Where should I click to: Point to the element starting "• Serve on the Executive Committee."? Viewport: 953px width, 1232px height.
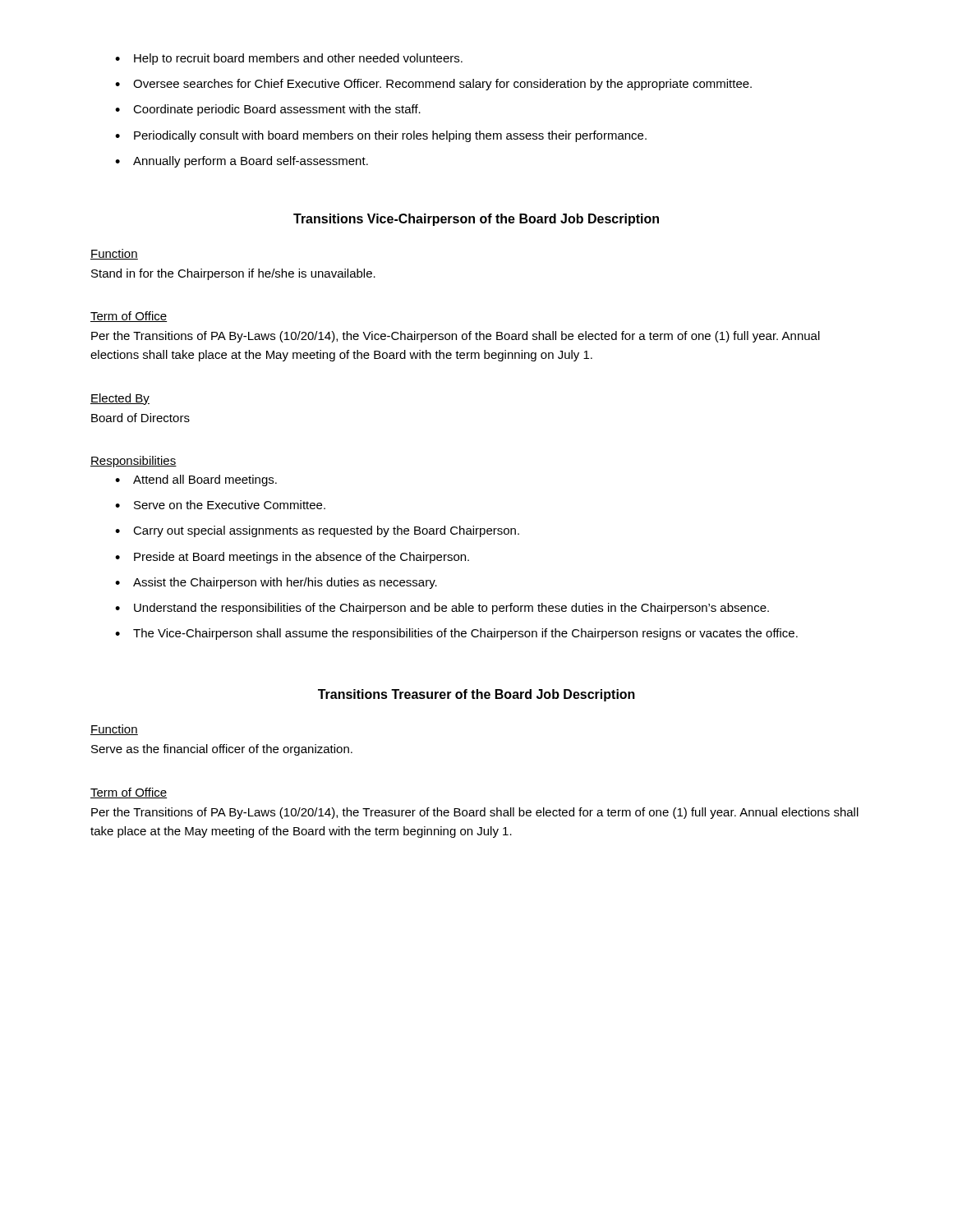pyautogui.click(x=221, y=507)
